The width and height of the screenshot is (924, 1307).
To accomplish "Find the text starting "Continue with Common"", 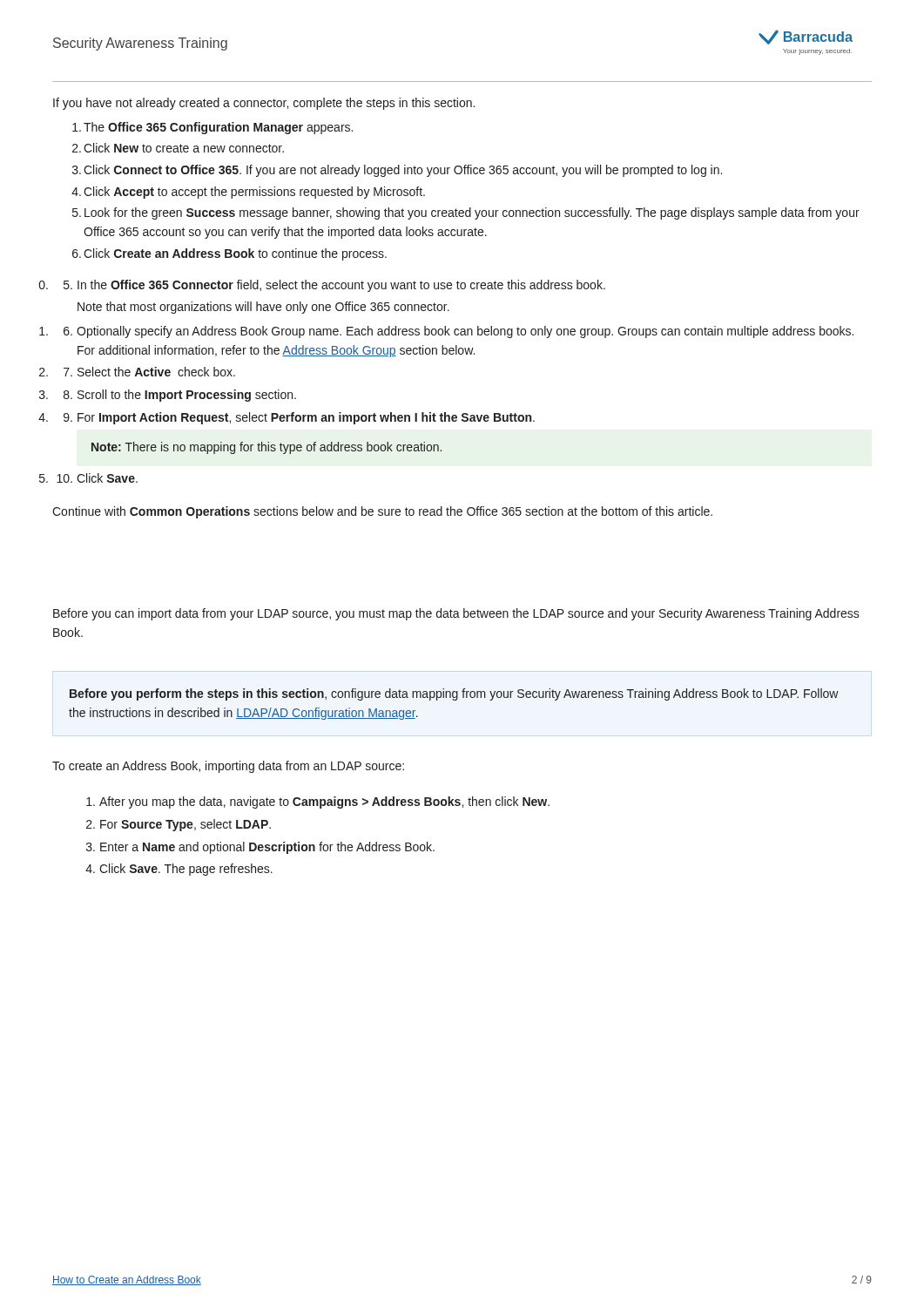I will point(383,511).
